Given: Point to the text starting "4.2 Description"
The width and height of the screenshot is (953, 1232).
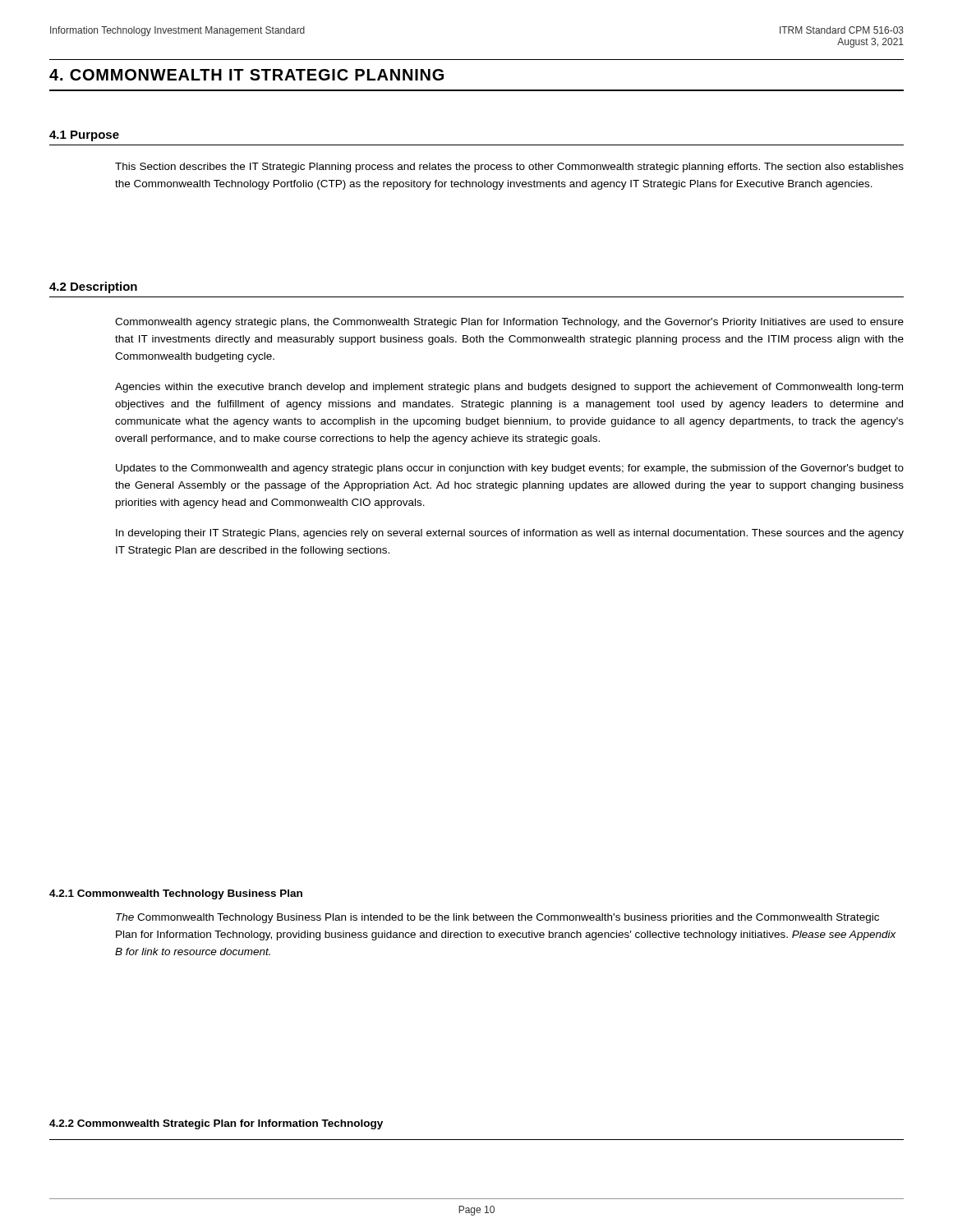Looking at the screenshot, I should (93, 286).
